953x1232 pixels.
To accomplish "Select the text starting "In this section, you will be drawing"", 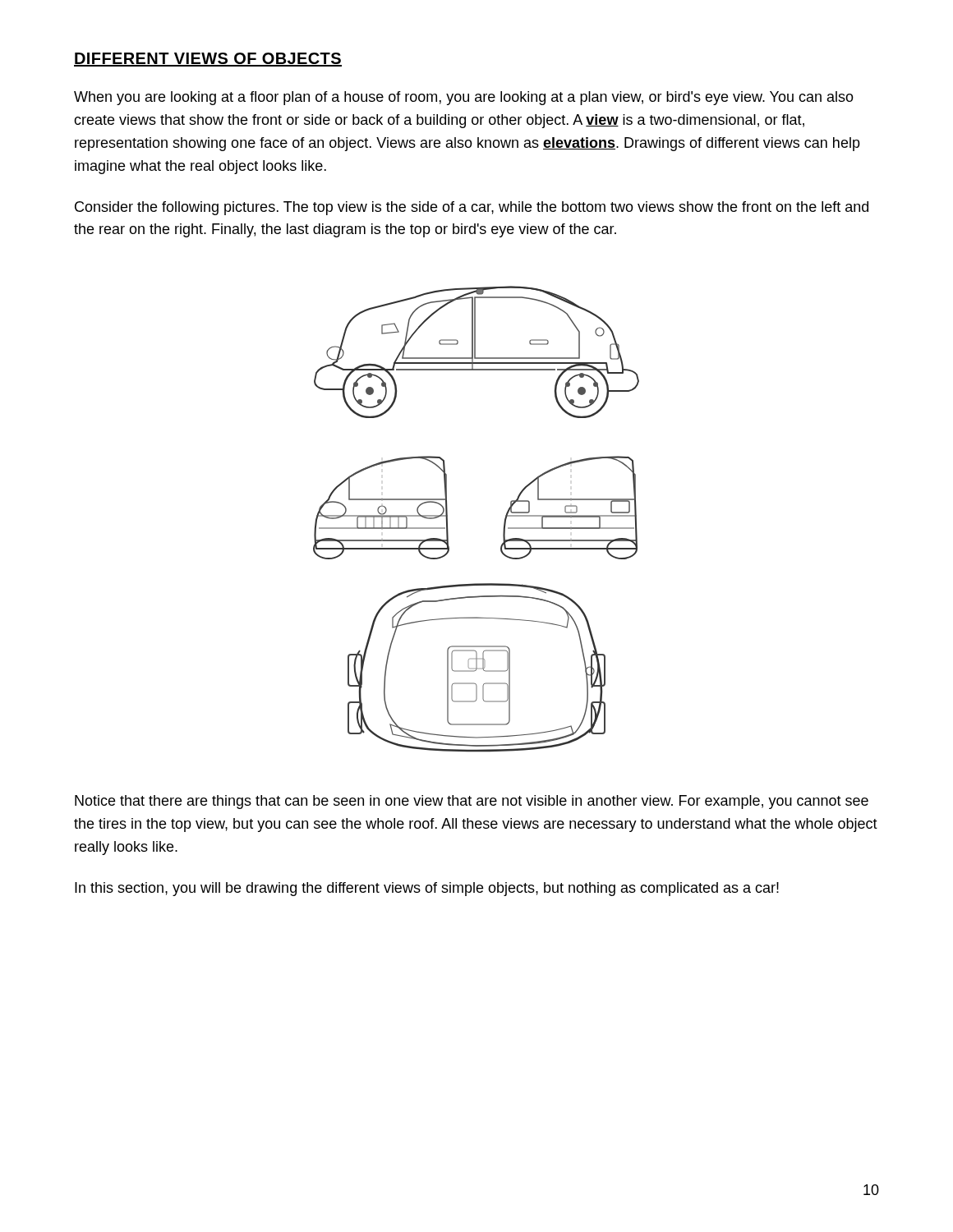I will pos(427,888).
